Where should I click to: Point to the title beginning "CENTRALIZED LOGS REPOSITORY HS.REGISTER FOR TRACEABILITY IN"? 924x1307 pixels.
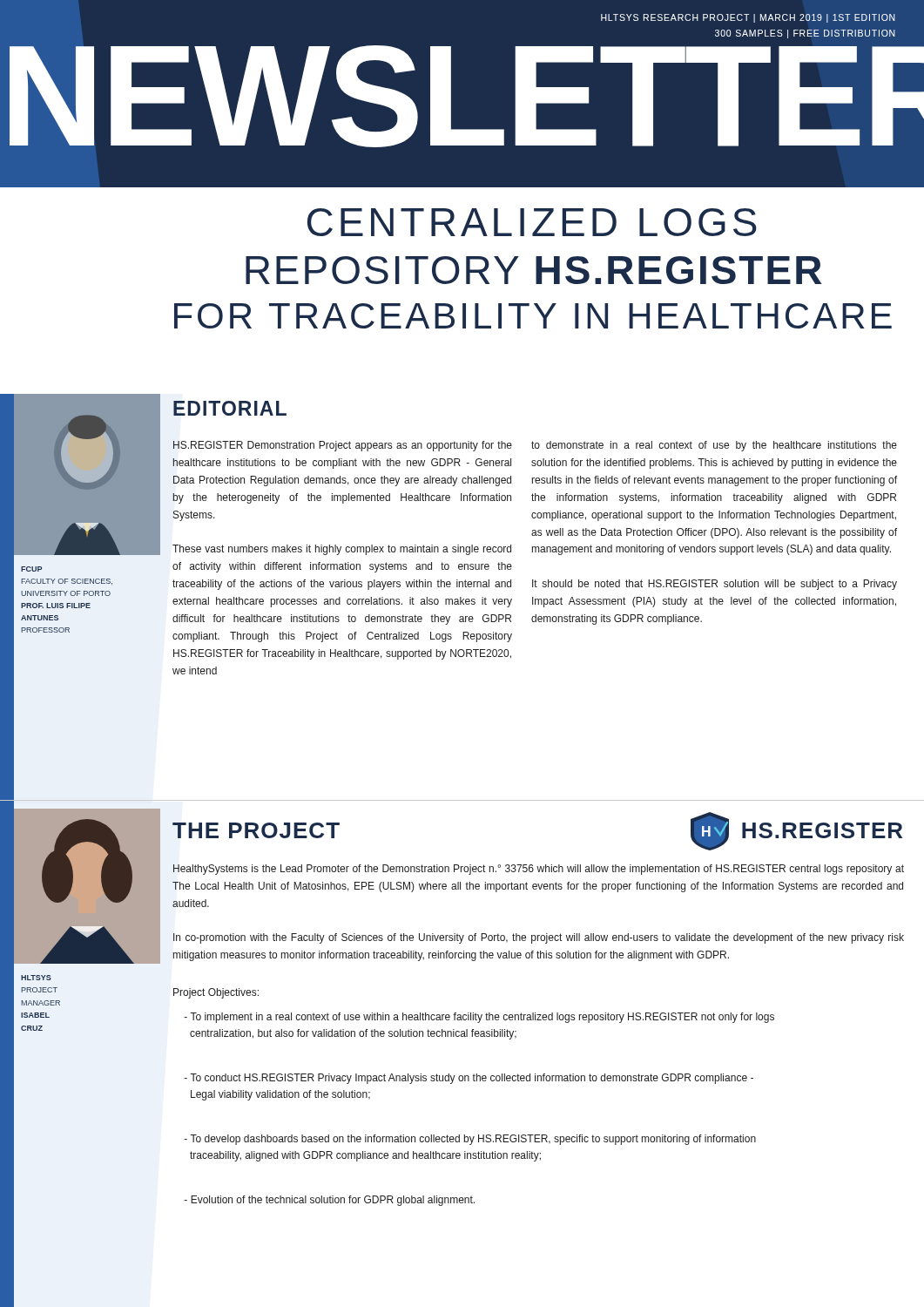533,269
